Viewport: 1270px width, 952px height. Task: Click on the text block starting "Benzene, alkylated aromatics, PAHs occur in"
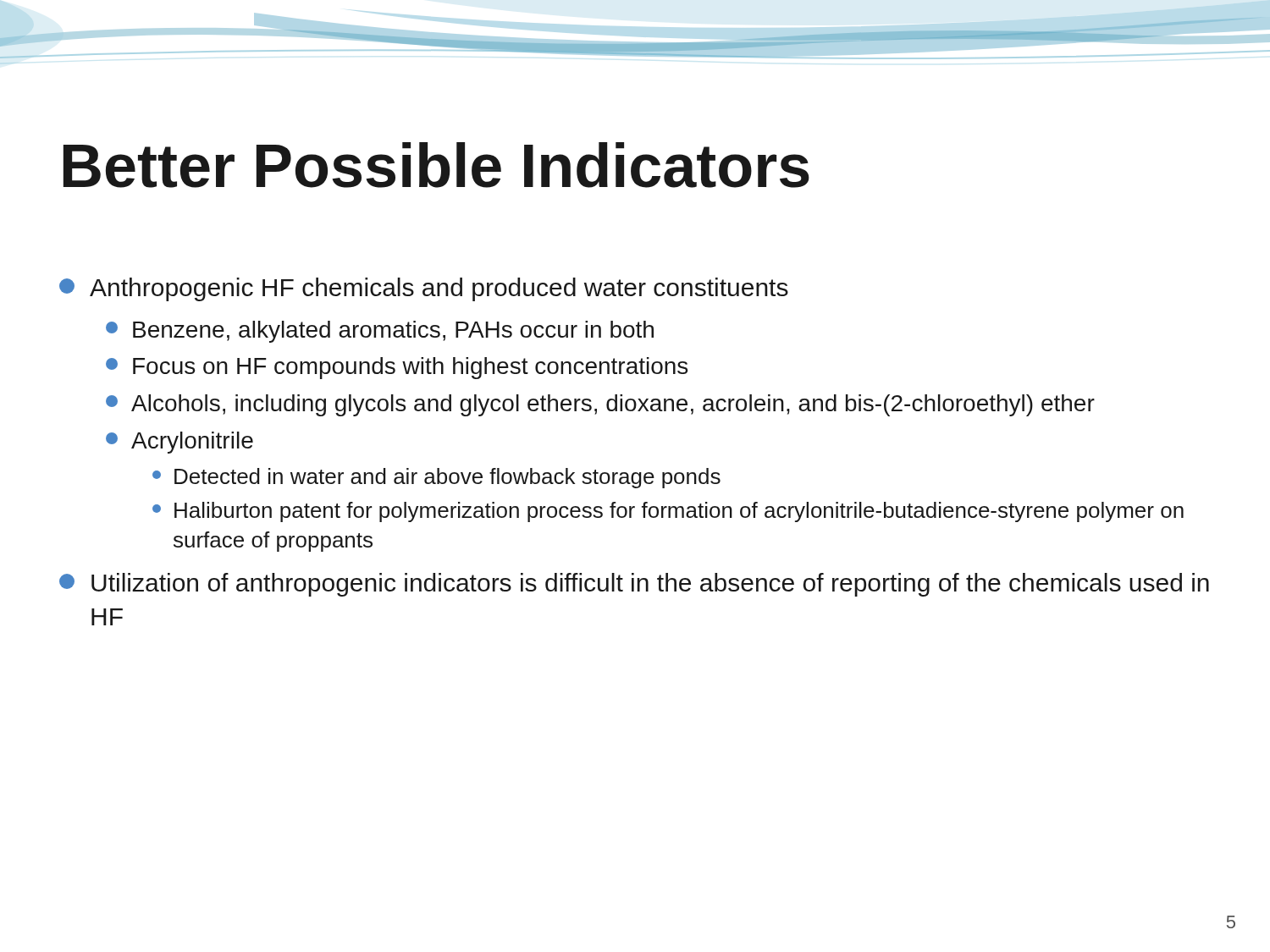click(x=658, y=329)
